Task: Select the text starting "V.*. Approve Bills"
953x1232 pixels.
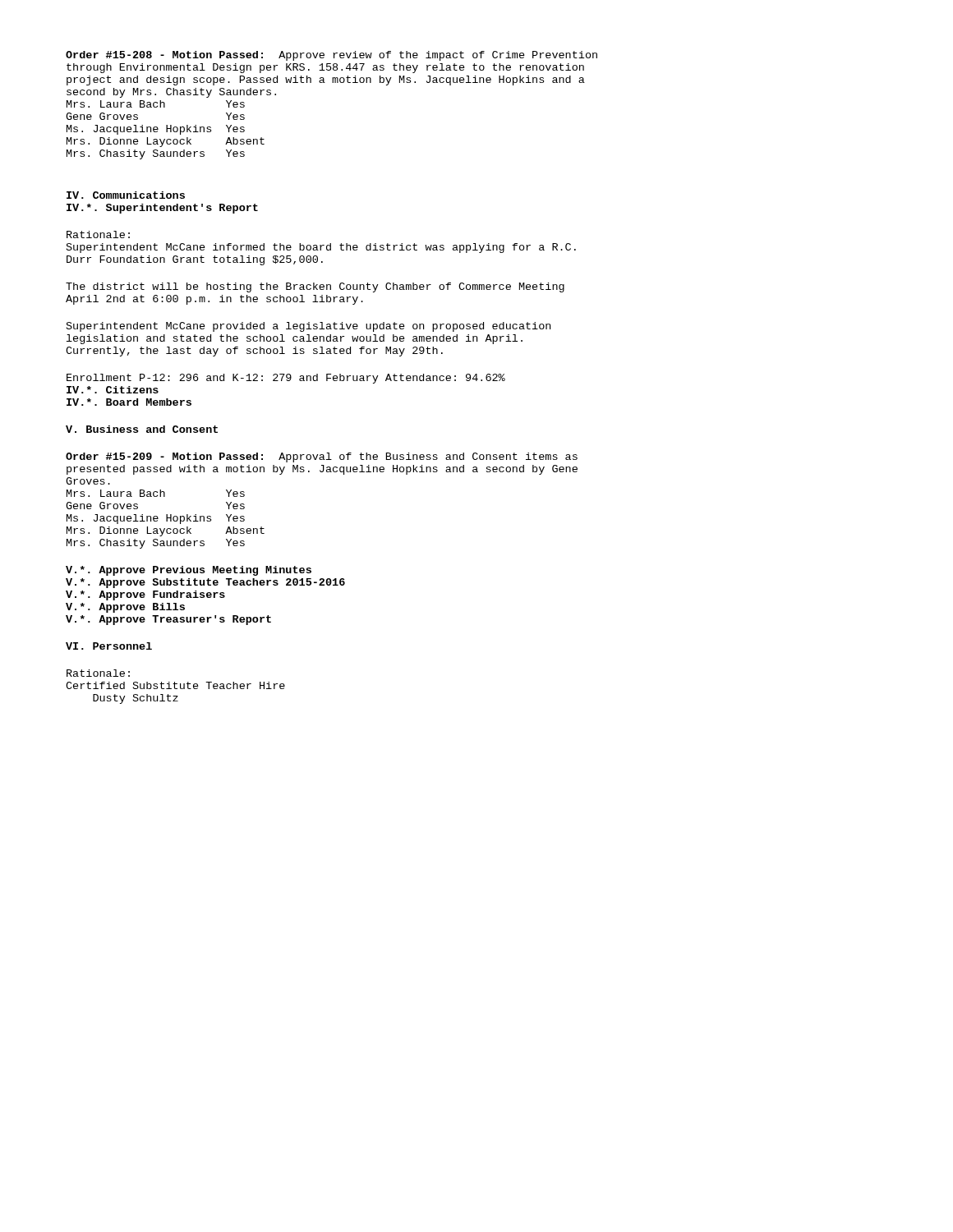Action: point(126,607)
